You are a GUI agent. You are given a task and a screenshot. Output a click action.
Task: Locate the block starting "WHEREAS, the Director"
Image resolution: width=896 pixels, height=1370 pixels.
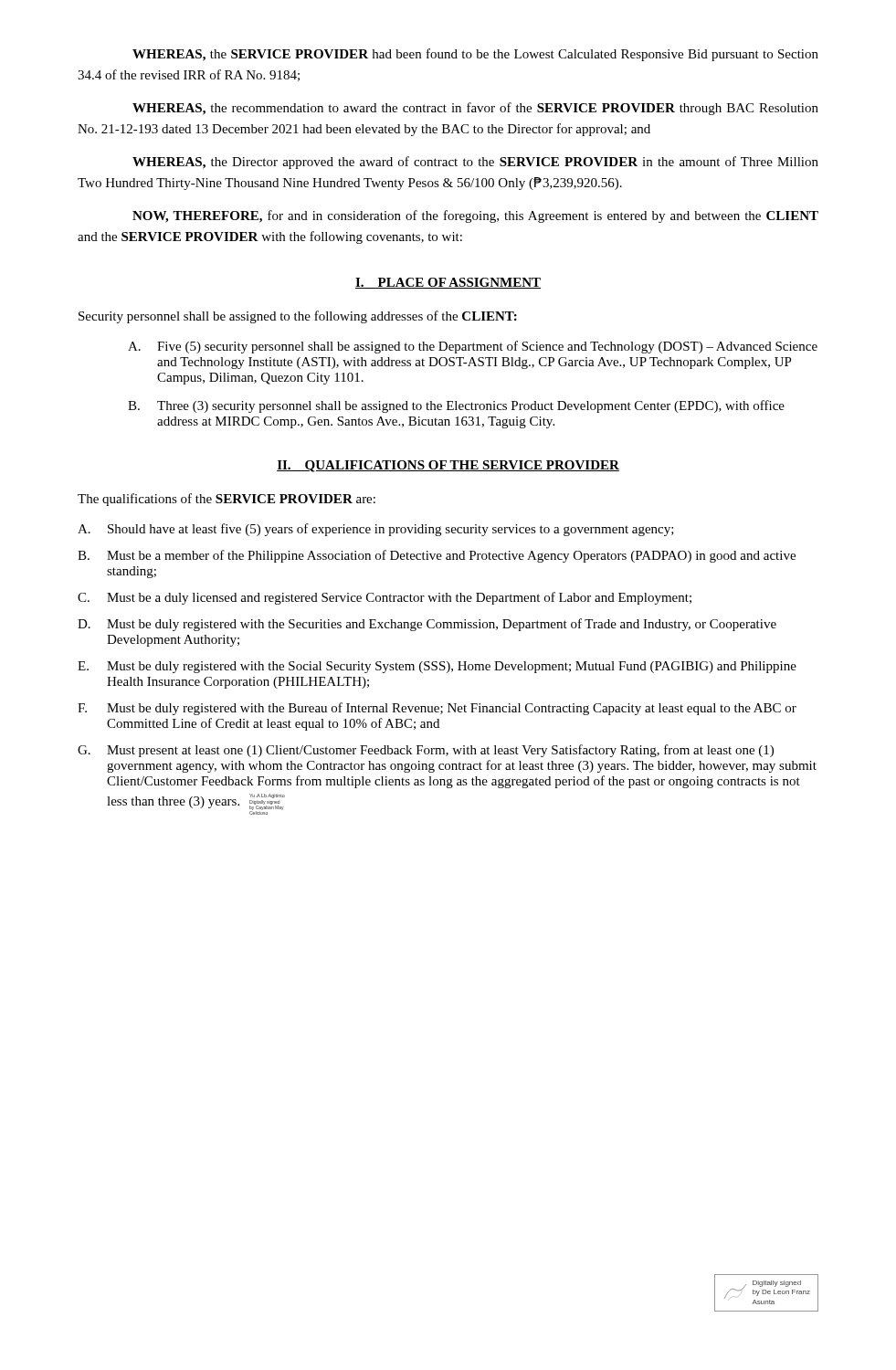[448, 172]
